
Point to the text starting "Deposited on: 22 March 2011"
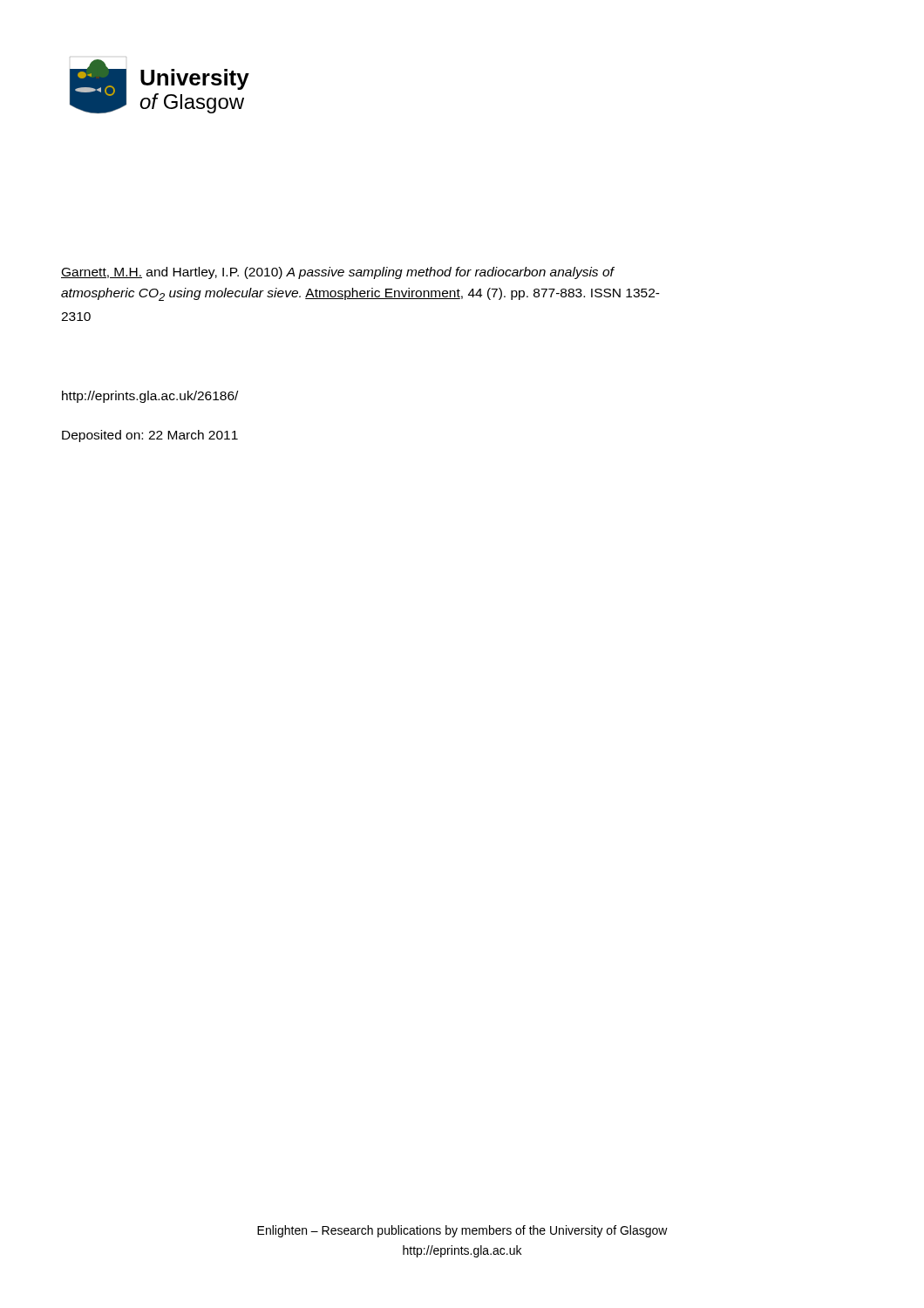150,435
